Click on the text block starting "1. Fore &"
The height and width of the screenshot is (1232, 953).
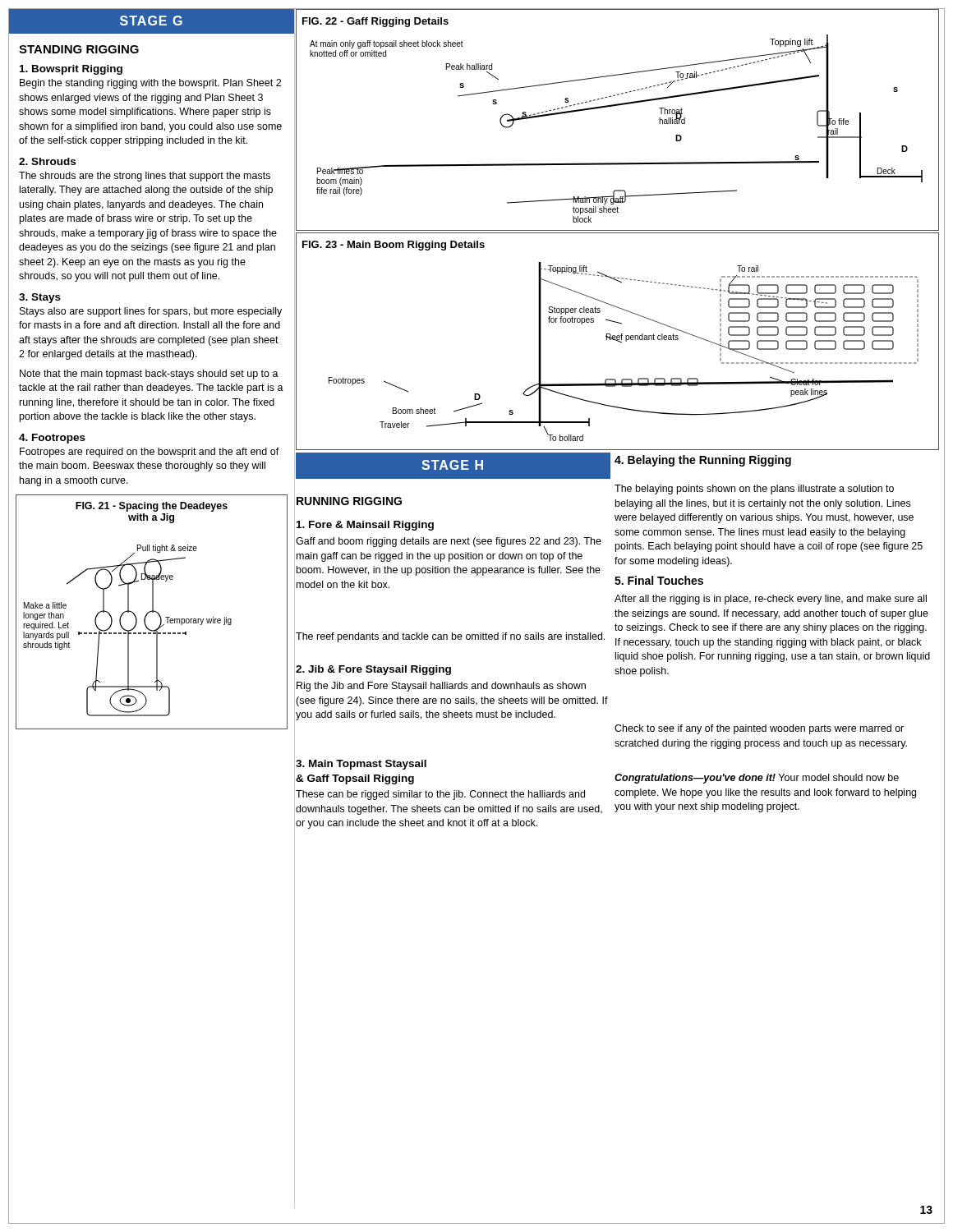(x=365, y=524)
